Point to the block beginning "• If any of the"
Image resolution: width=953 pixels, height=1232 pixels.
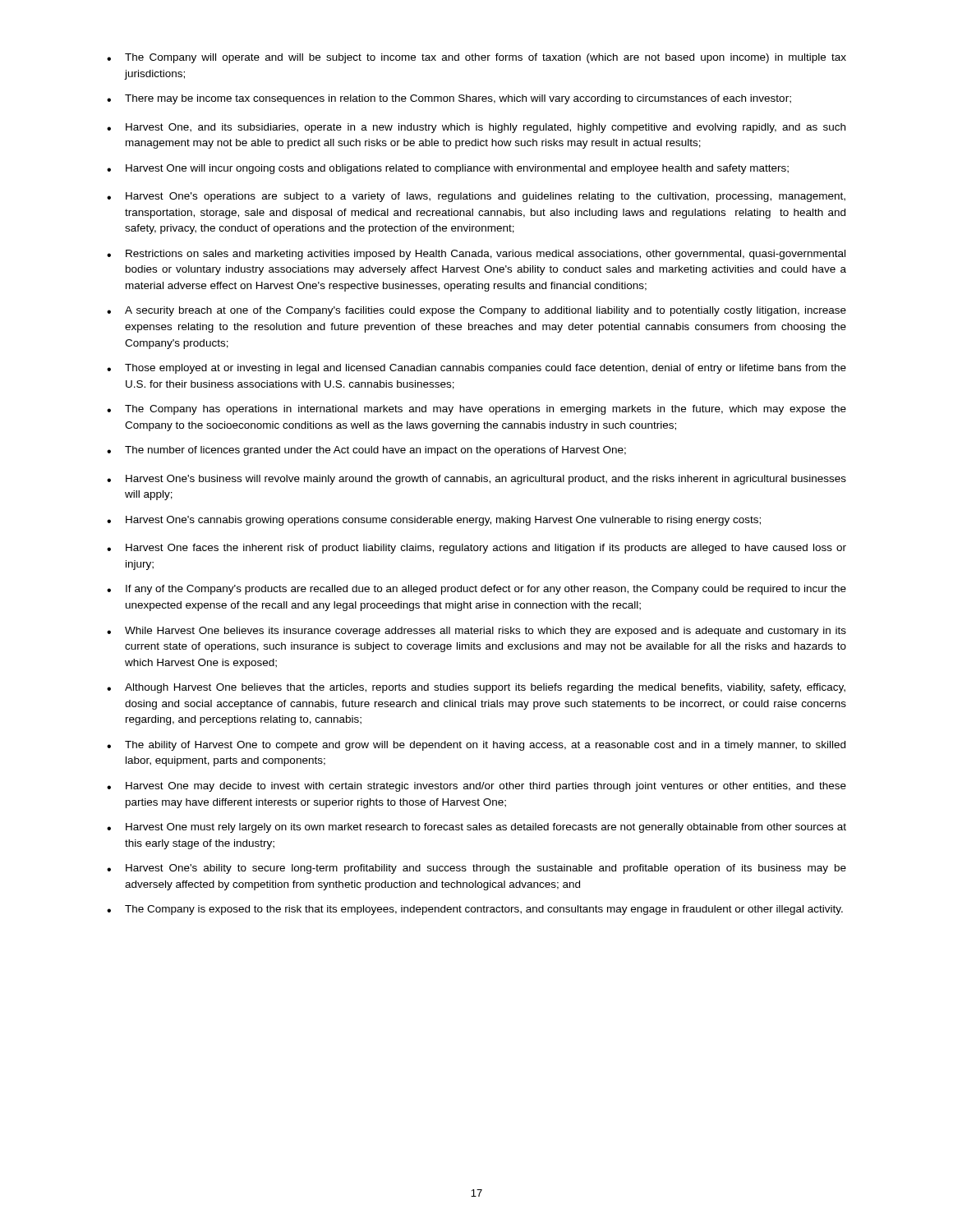(476, 597)
